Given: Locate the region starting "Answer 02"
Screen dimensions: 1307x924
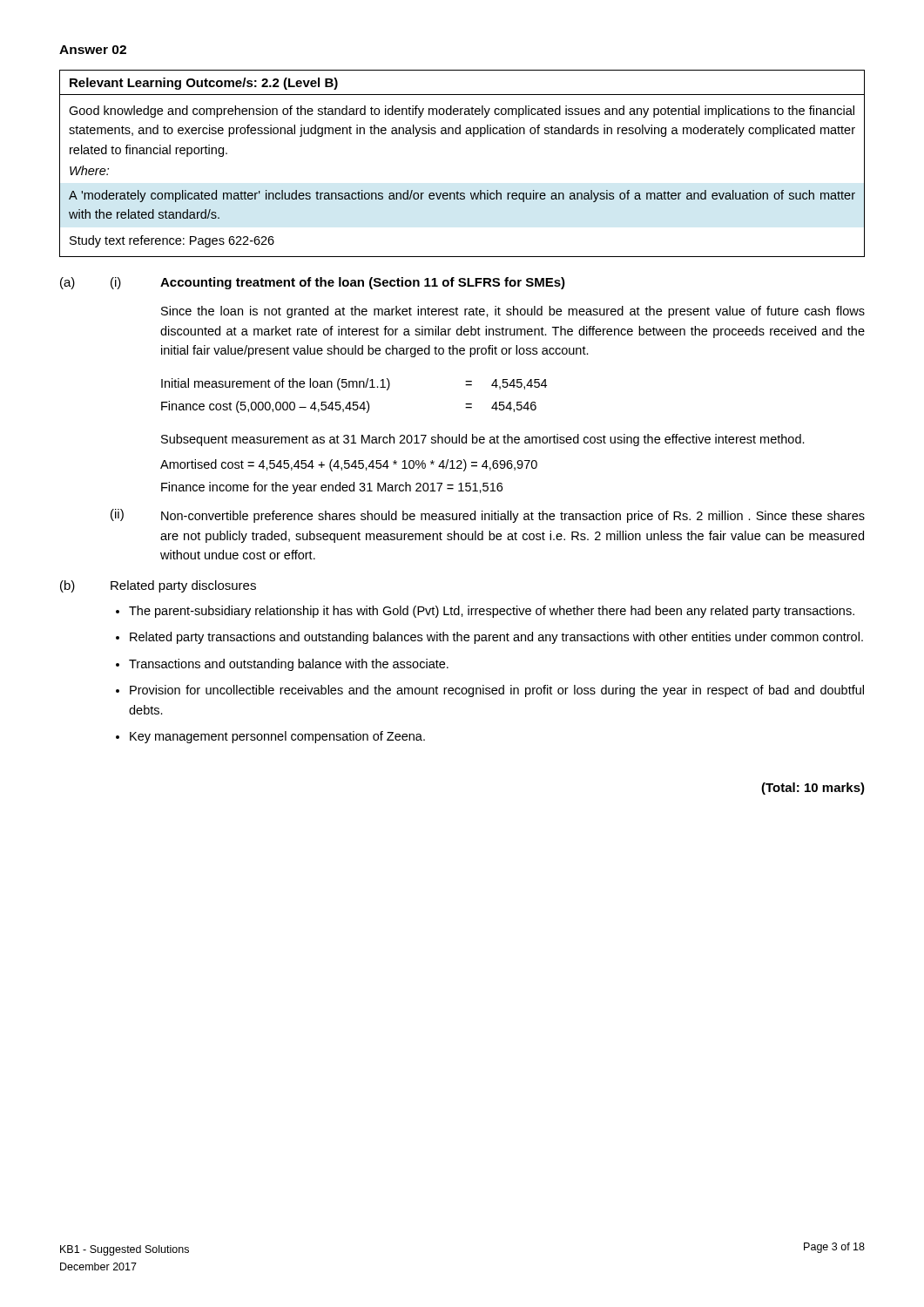Looking at the screenshot, I should 93,49.
